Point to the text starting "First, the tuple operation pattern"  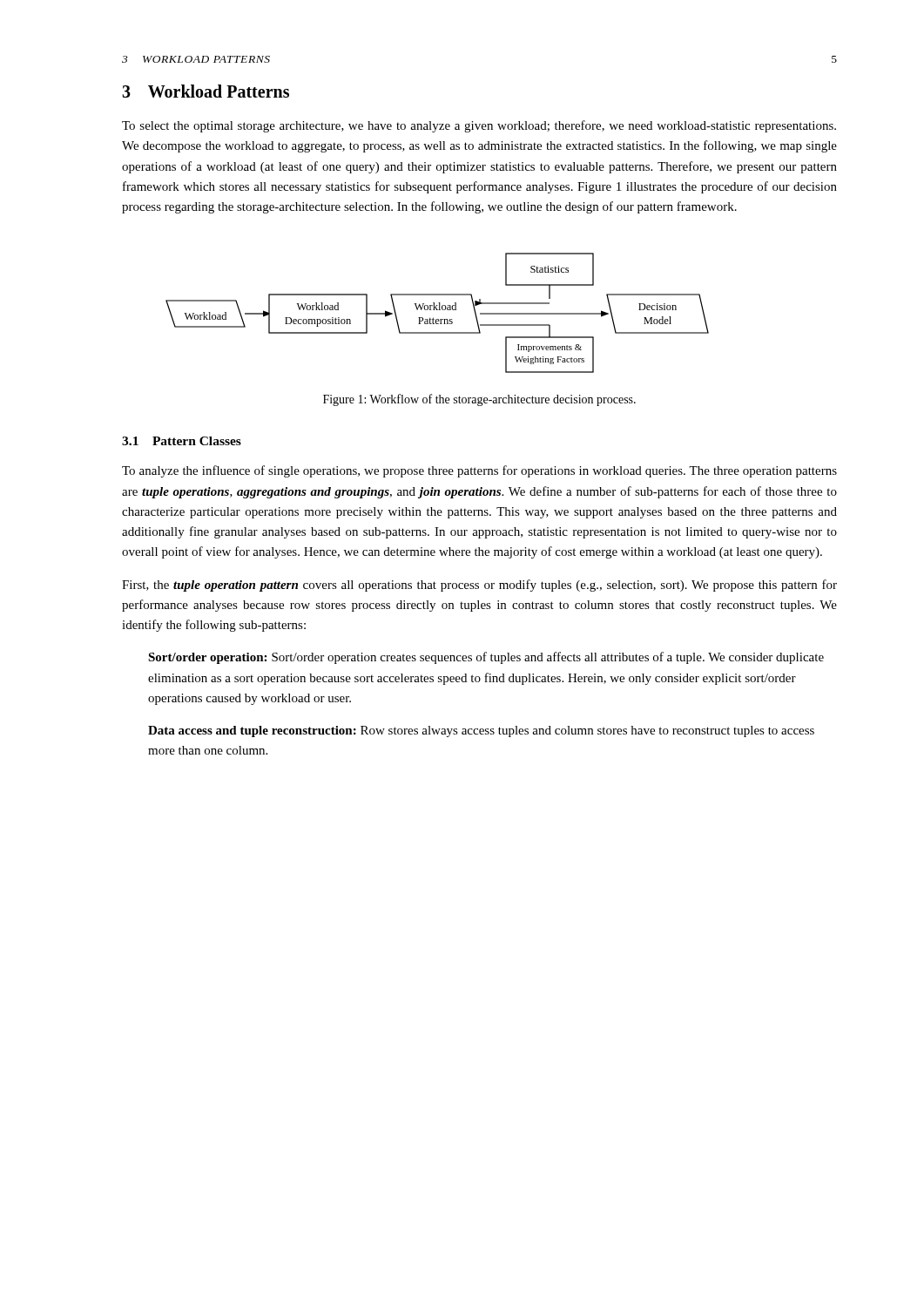[479, 605]
